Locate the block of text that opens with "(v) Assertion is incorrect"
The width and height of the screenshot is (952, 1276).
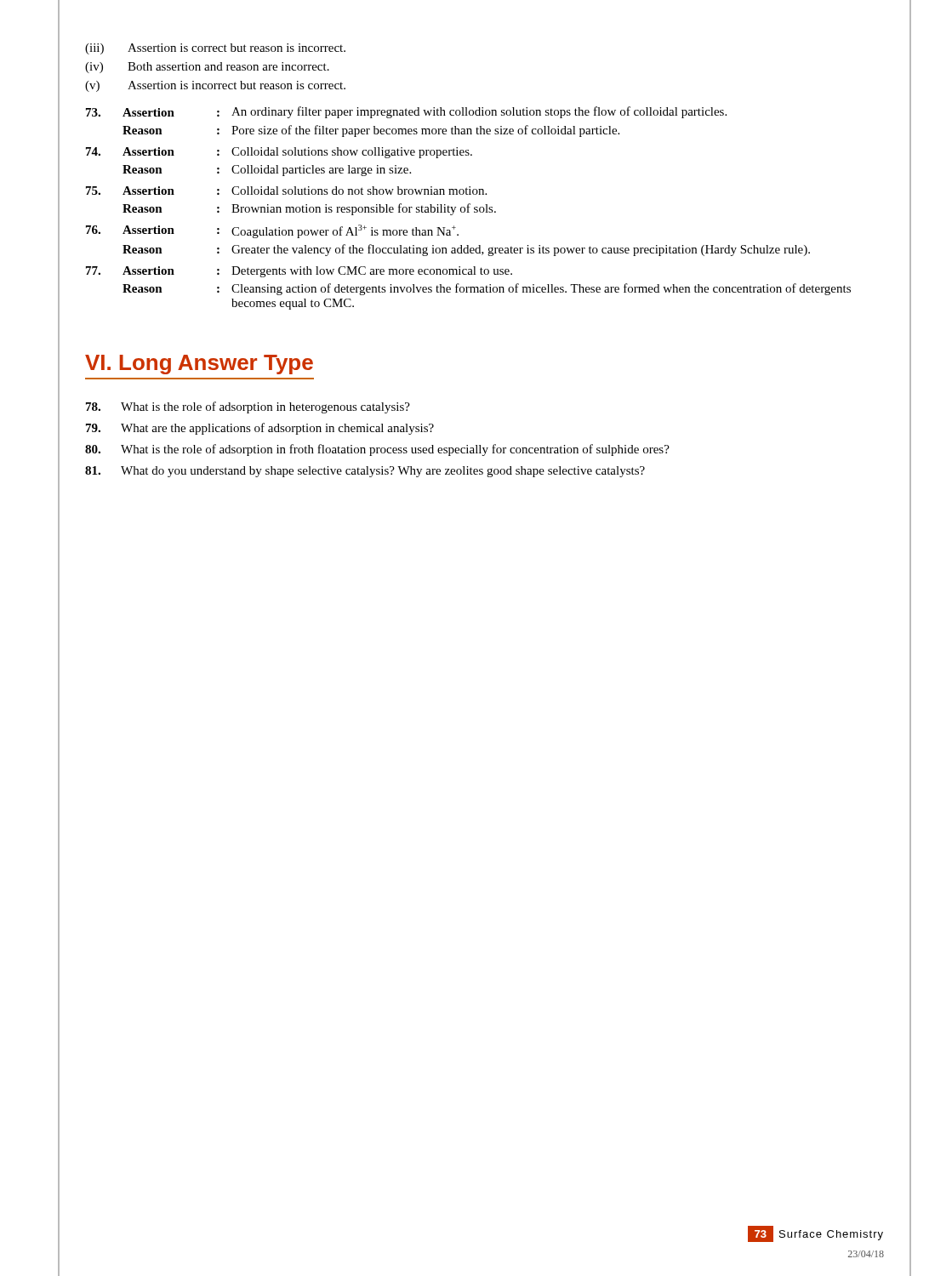[x=216, y=85]
